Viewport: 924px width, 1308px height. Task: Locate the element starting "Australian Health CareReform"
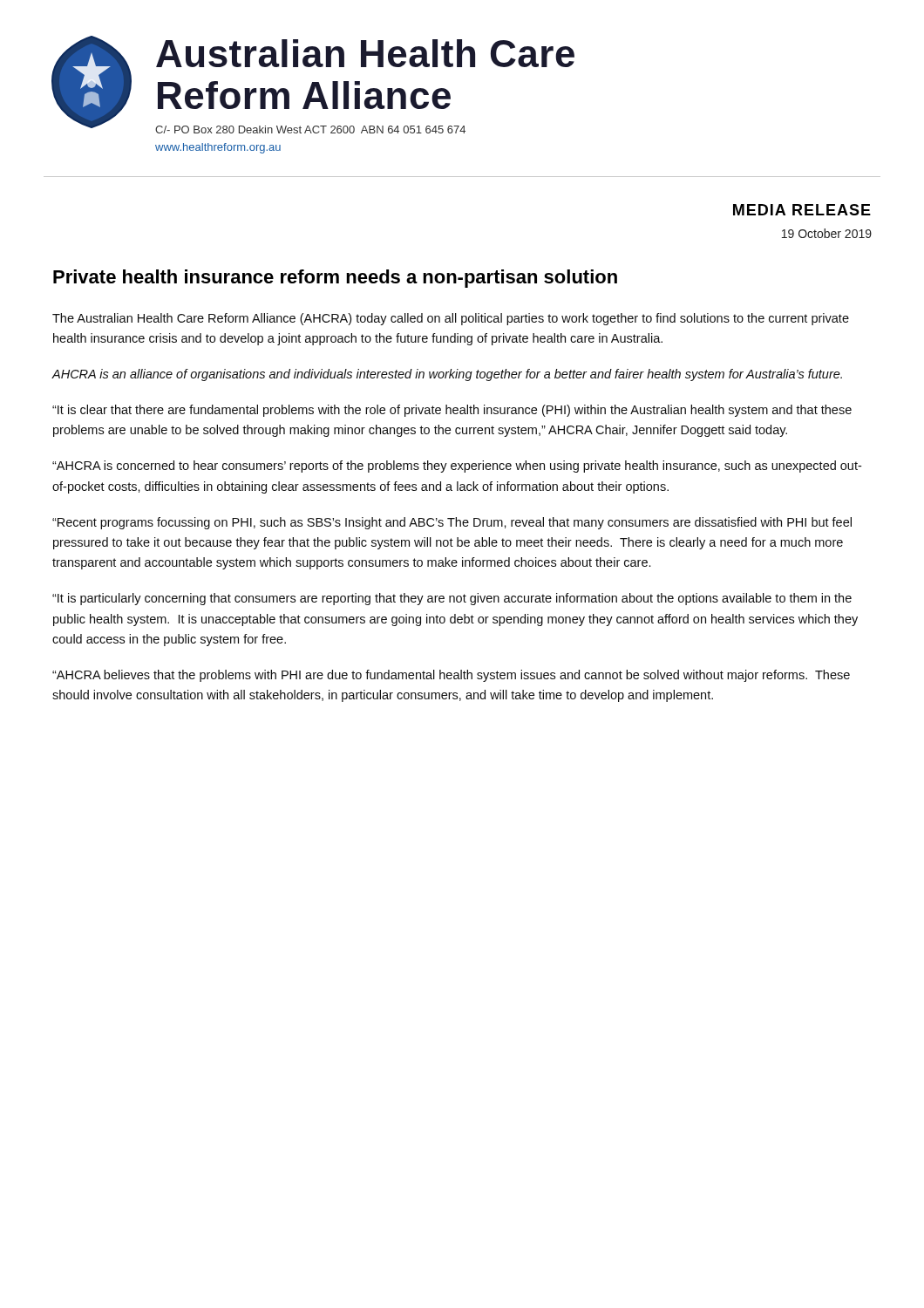[x=365, y=53]
